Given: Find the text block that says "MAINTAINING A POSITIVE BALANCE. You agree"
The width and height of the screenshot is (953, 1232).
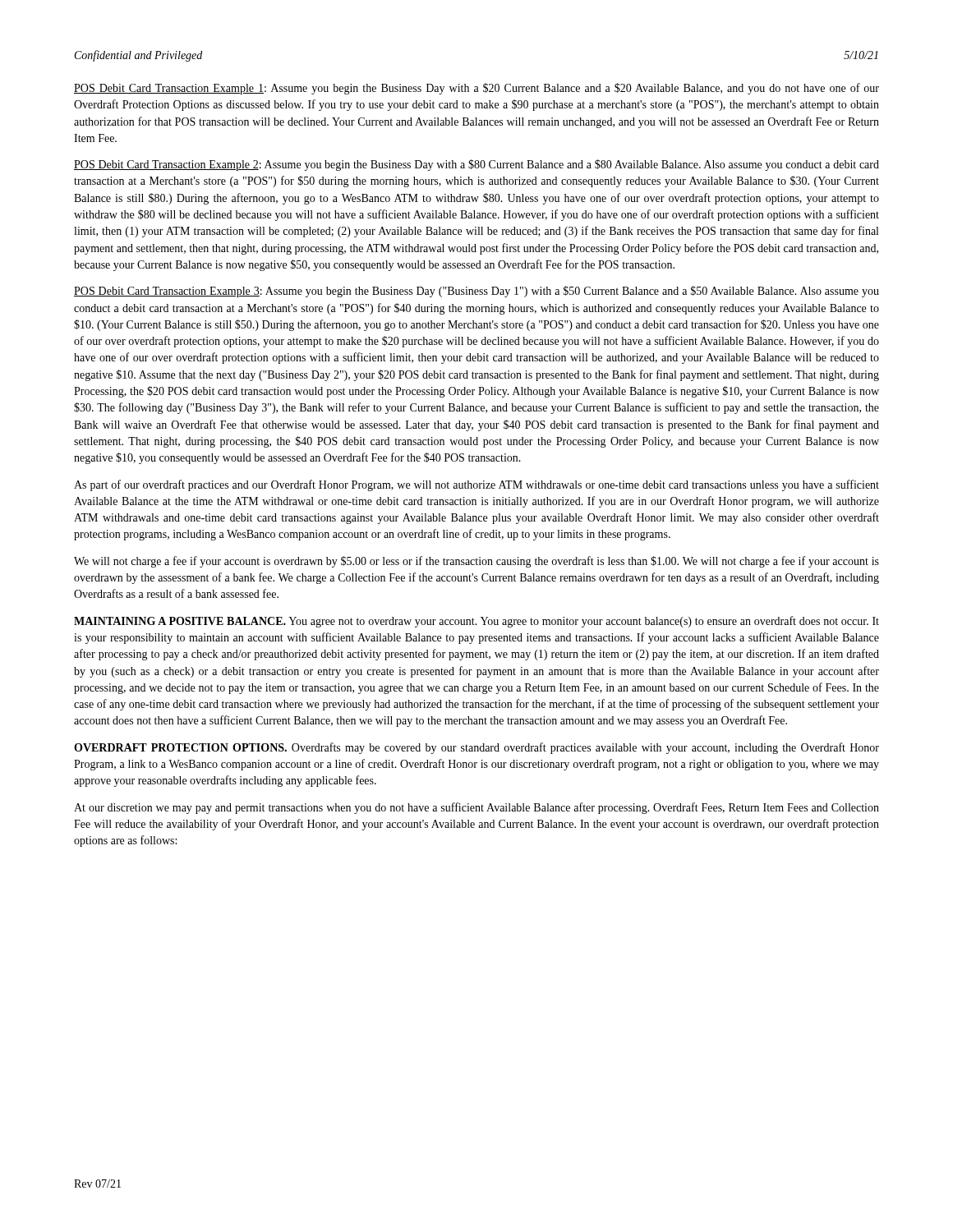Looking at the screenshot, I should pyautogui.click(x=476, y=672).
